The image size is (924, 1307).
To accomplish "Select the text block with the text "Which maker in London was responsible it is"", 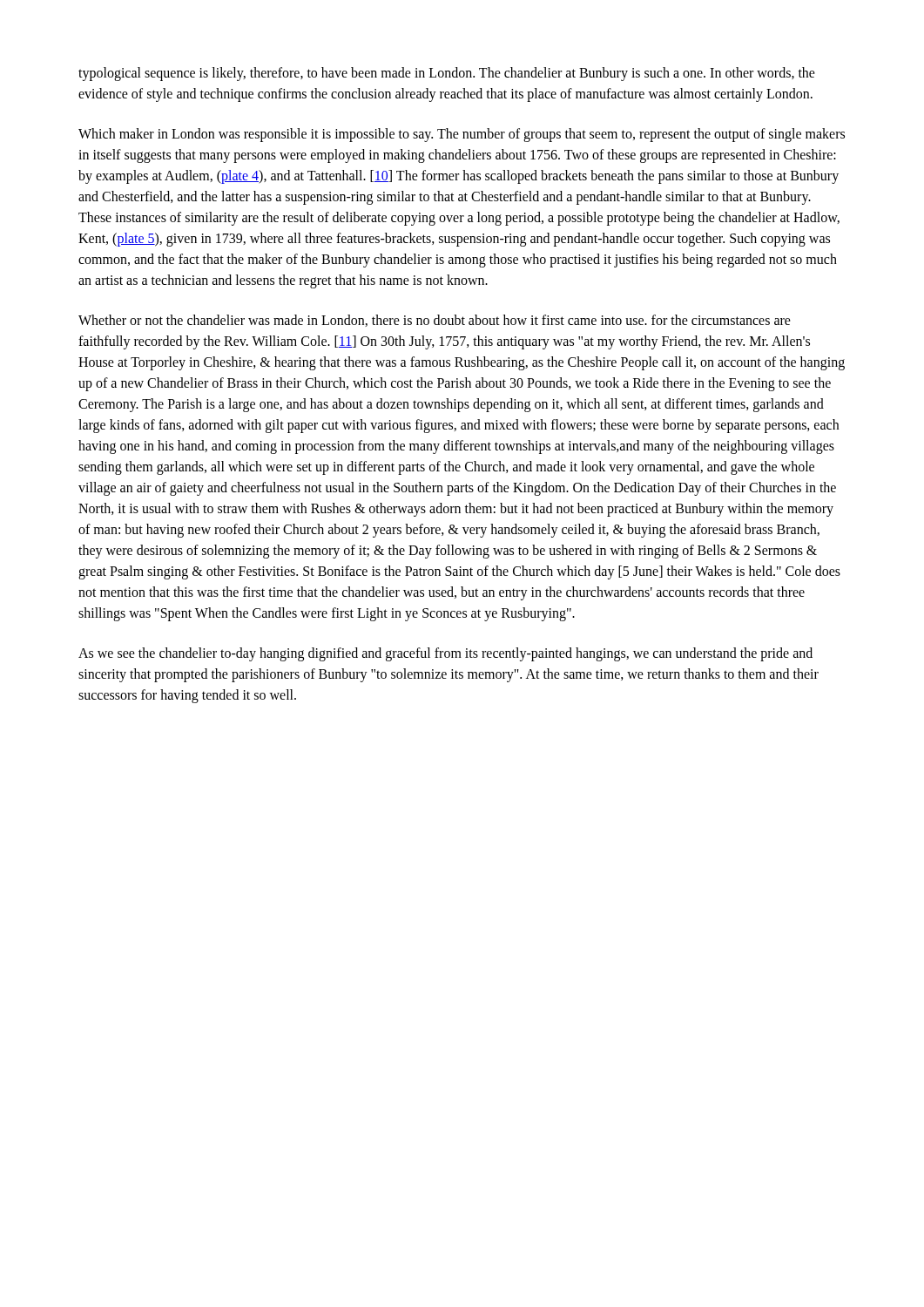I will [462, 207].
